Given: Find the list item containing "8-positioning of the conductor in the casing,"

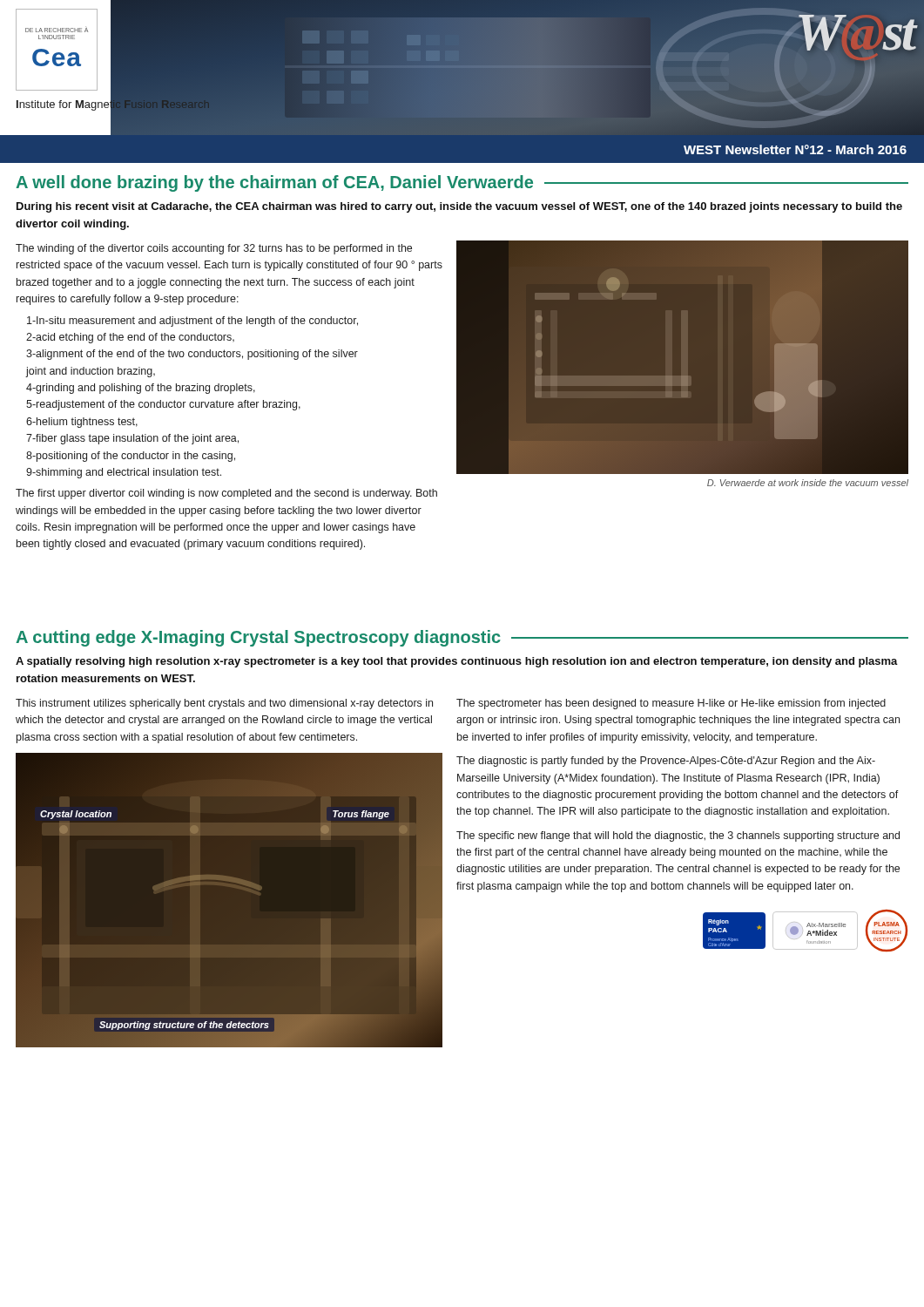Looking at the screenshot, I should pyautogui.click(x=131, y=455).
